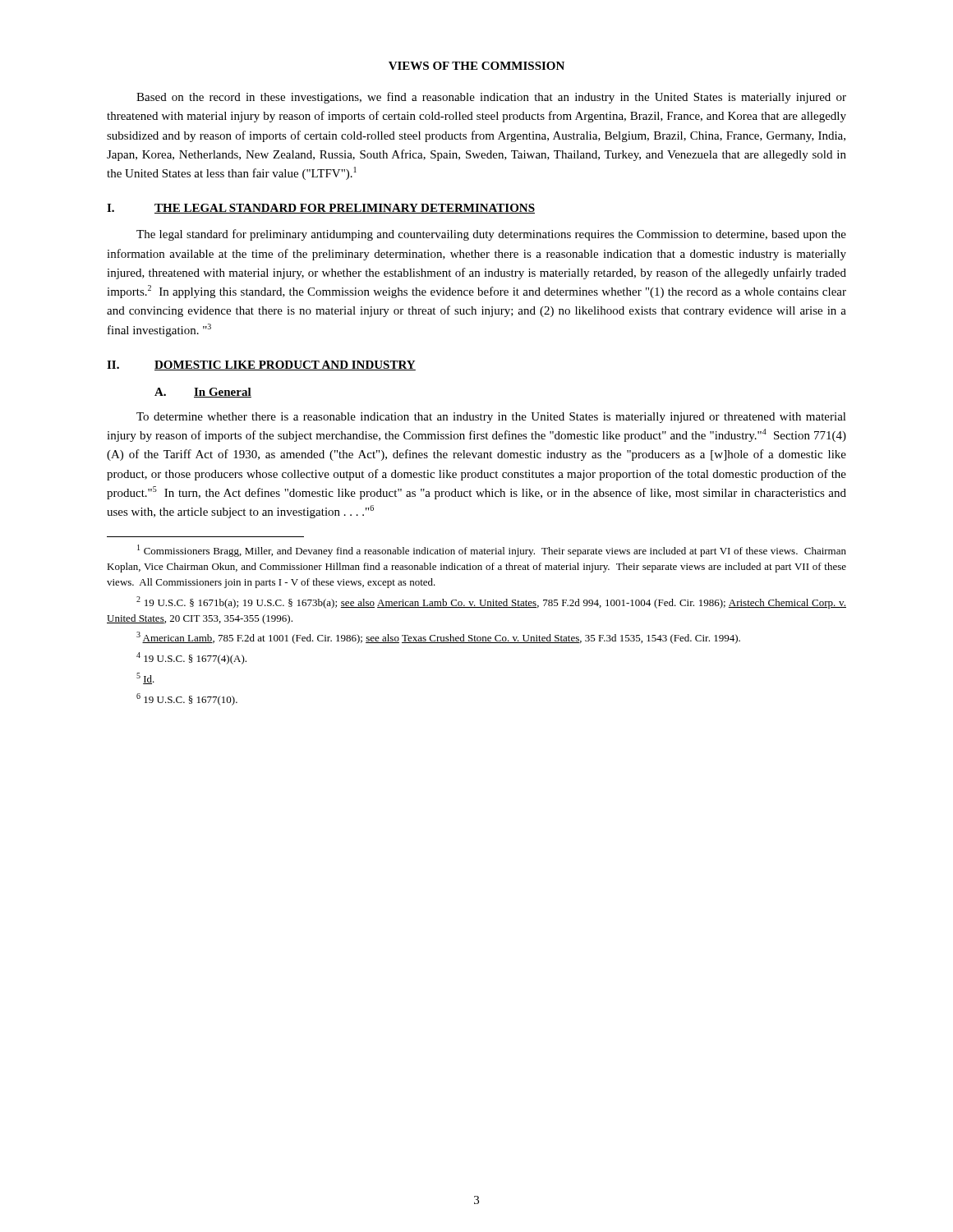Click where it says "4 19 U.S.C. § 1677(4)(A)."
953x1232 pixels.
pyautogui.click(x=192, y=658)
